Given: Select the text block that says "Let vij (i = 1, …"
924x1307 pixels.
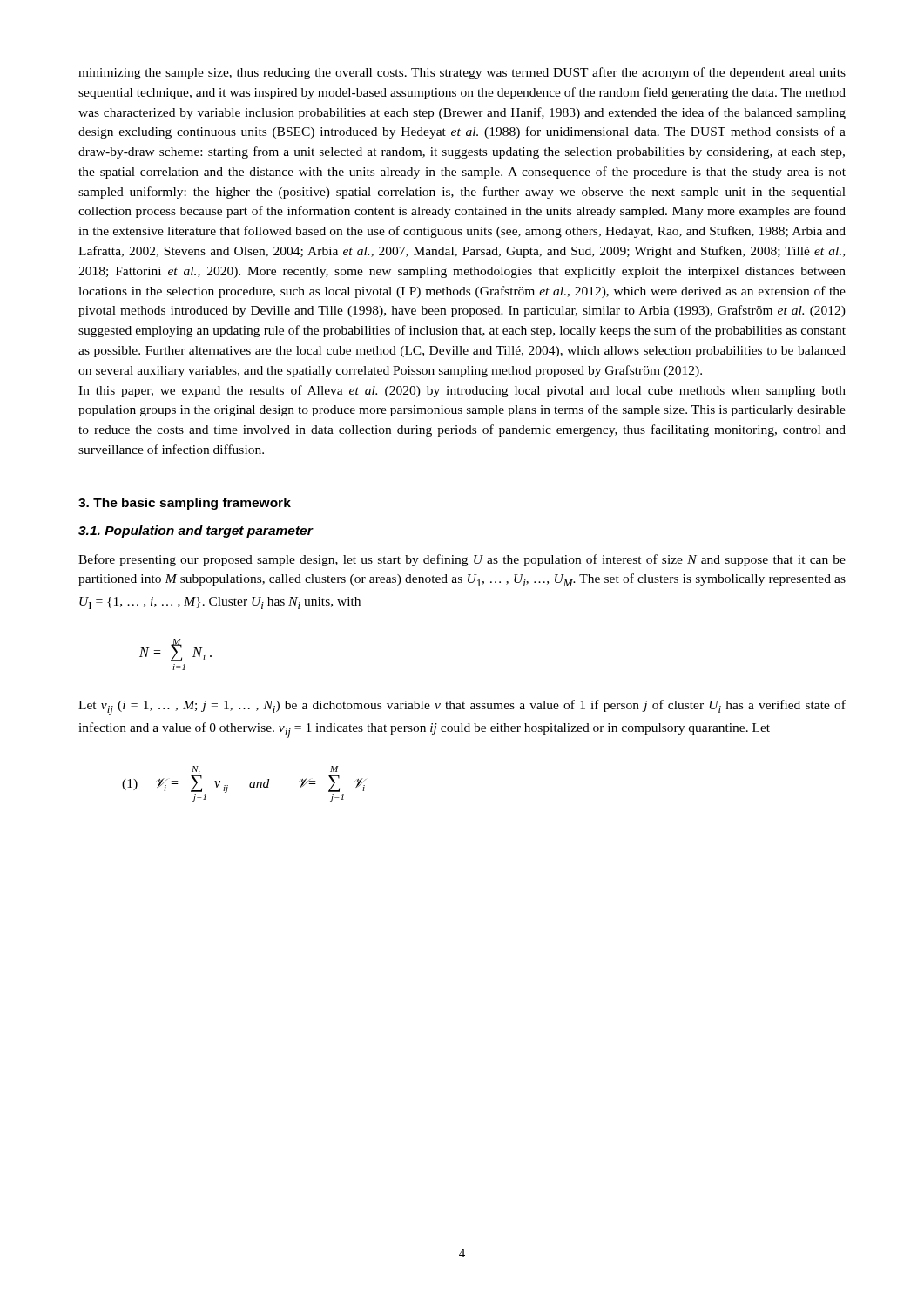Looking at the screenshot, I should pyautogui.click(x=462, y=717).
